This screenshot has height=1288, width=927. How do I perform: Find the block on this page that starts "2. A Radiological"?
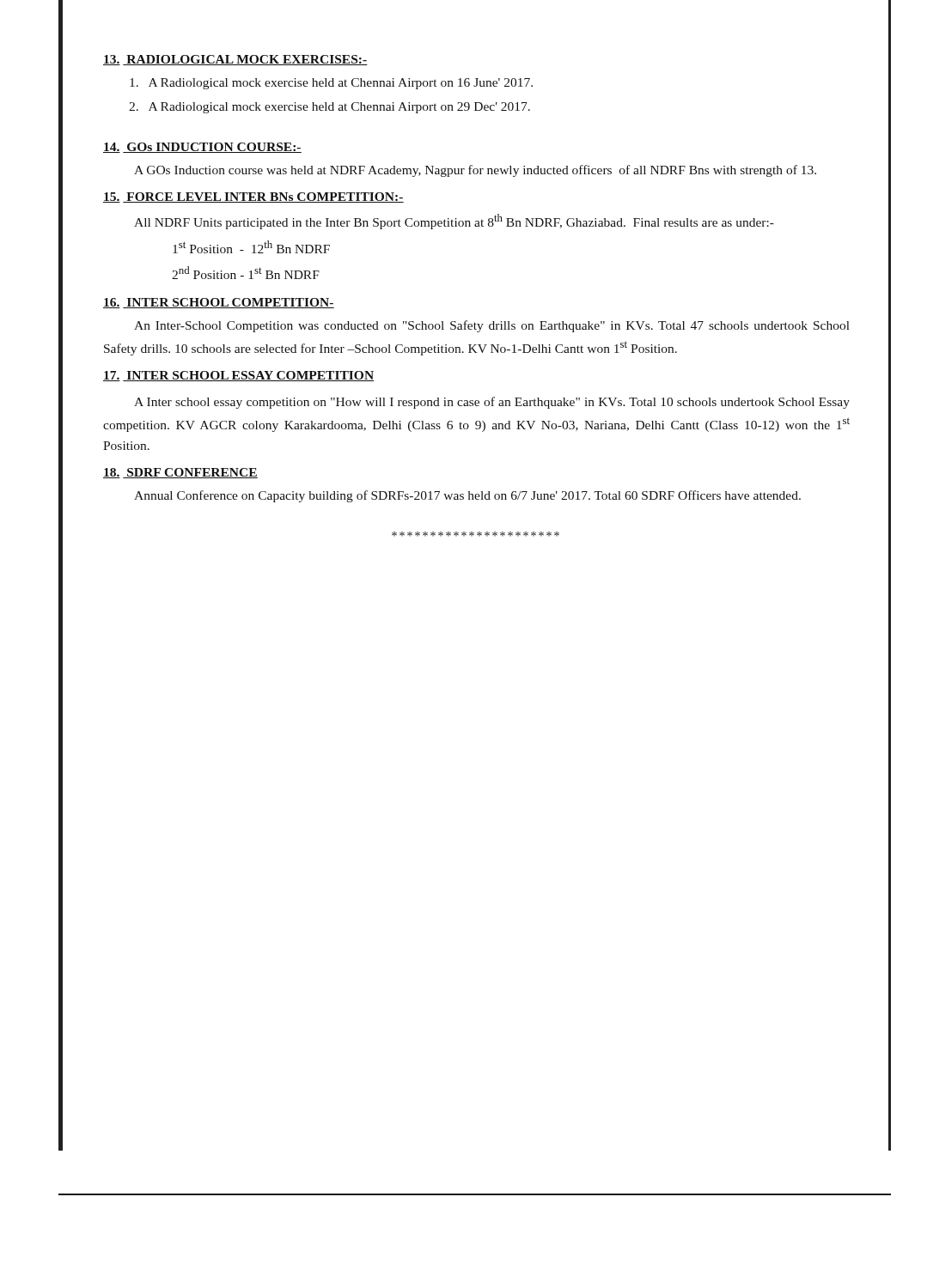[x=330, y=106]
